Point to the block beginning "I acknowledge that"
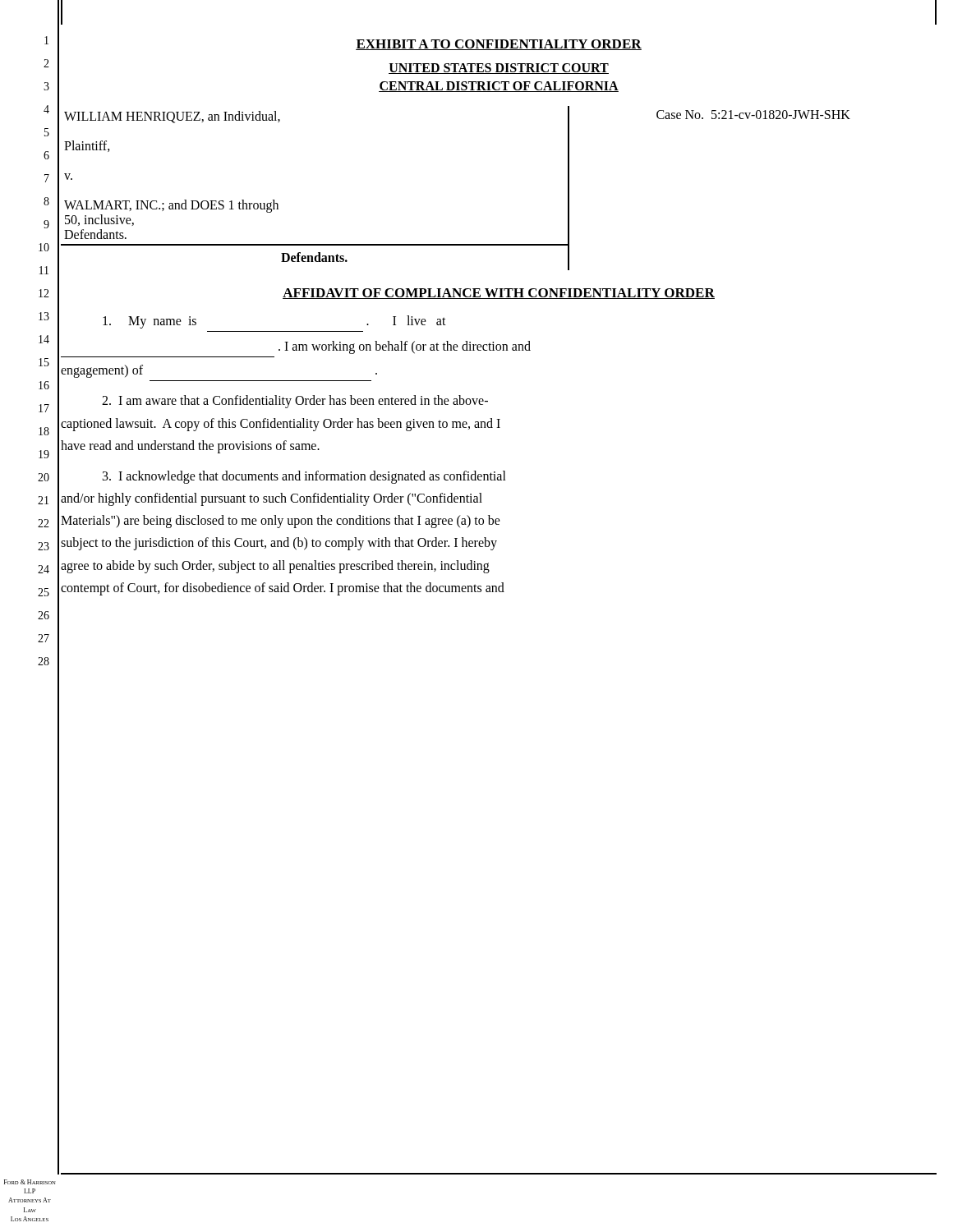Image resolution: width=953 pixels, height=1232 pixels. point(304,476)
